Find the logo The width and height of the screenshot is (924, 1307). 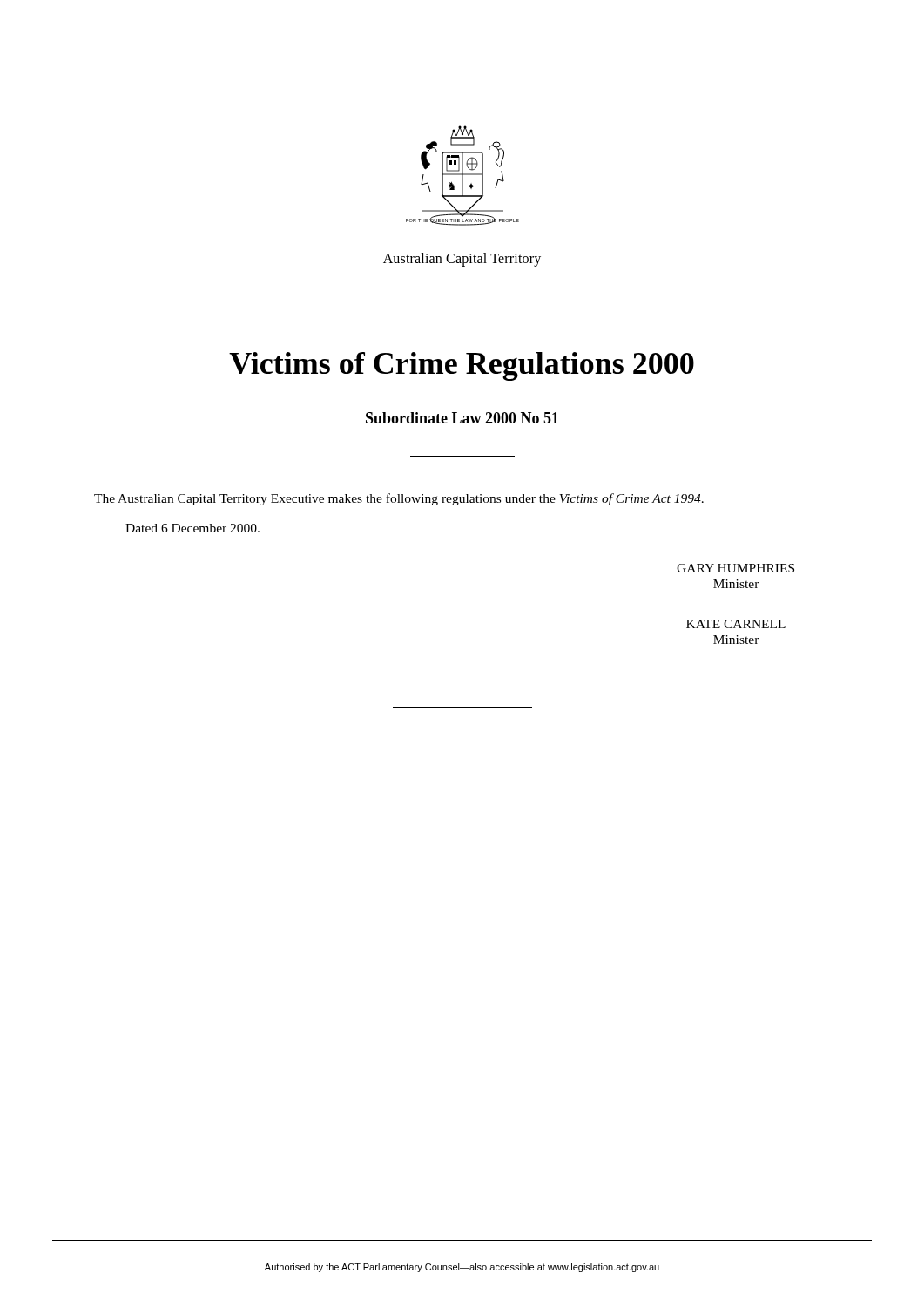click(462, 119)
